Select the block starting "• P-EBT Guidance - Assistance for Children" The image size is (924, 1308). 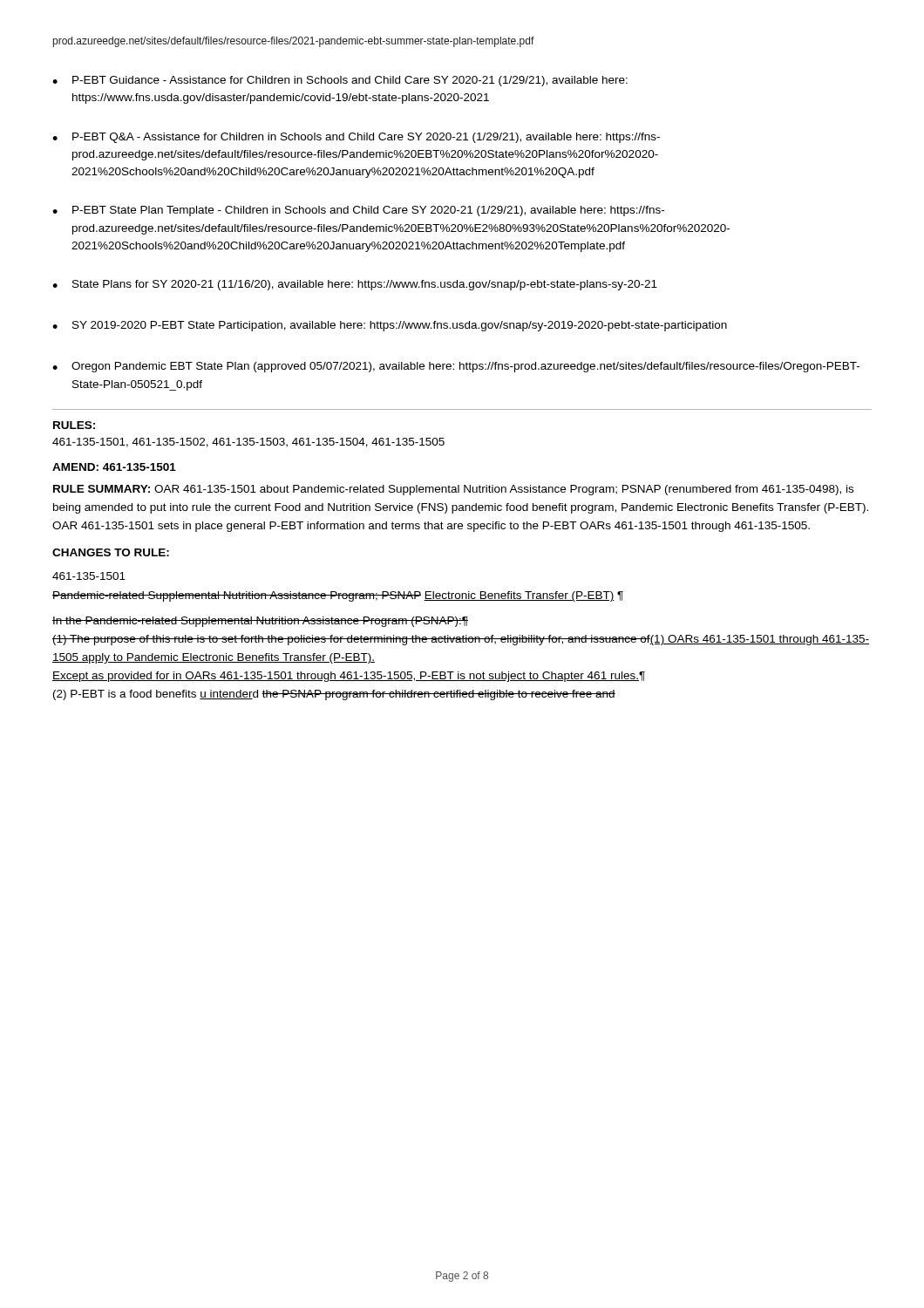tap(340, 89)
